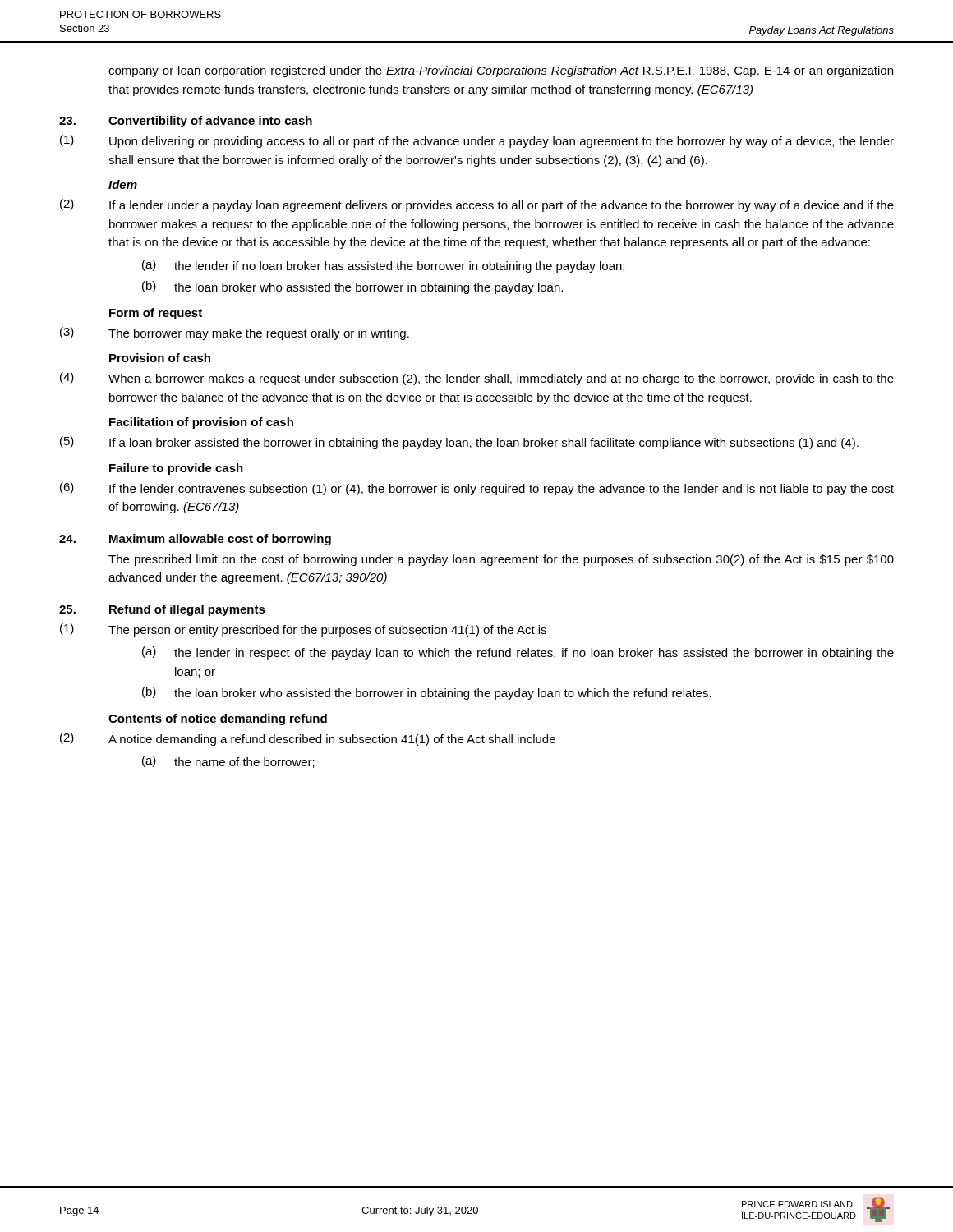This screenshot has height=1232, width=953.
Task: Point to the block beginning "Upon delivering or"
Action: [501, 150]
